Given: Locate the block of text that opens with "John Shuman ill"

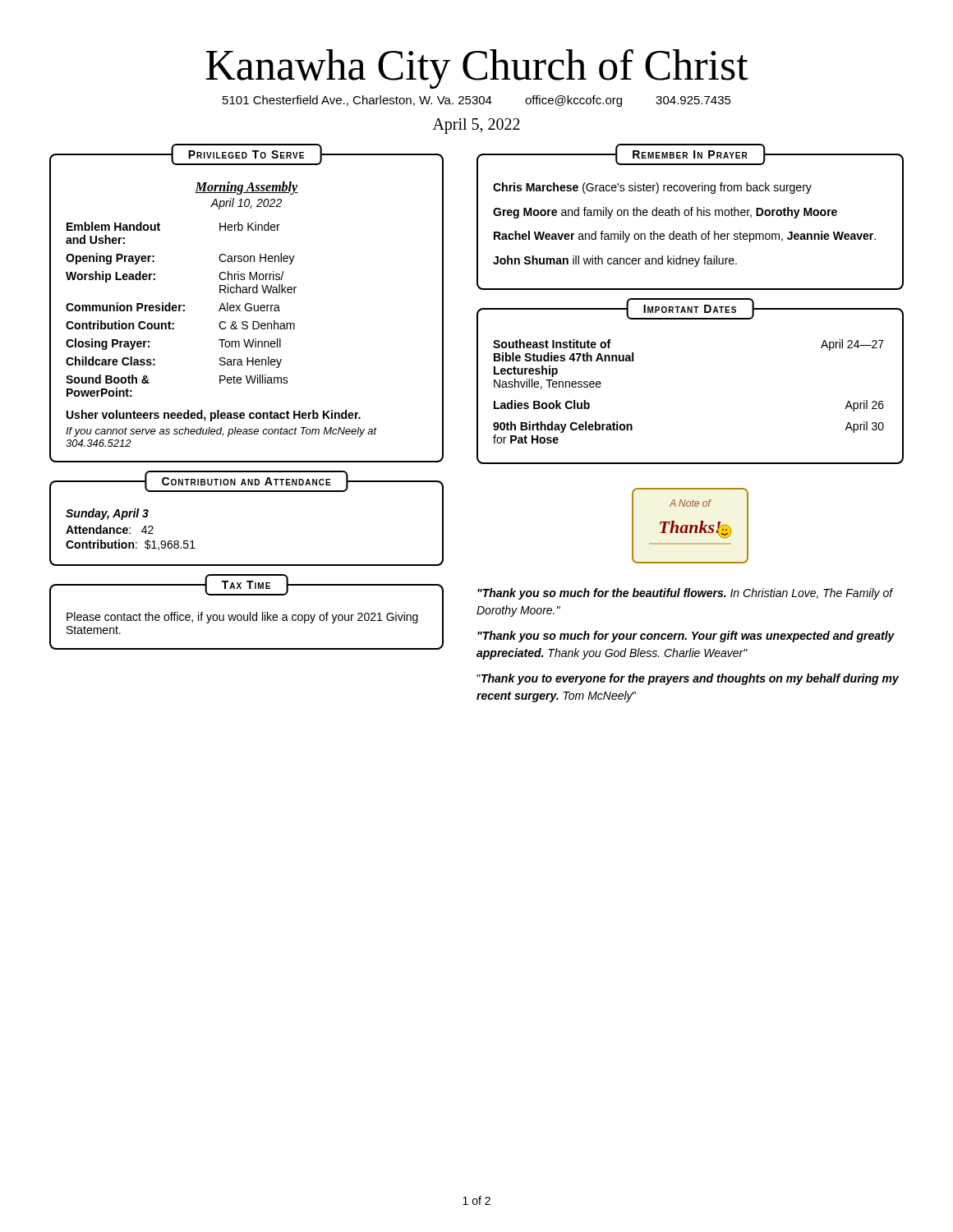Looking at the screenshot, I should coord(615,260).
